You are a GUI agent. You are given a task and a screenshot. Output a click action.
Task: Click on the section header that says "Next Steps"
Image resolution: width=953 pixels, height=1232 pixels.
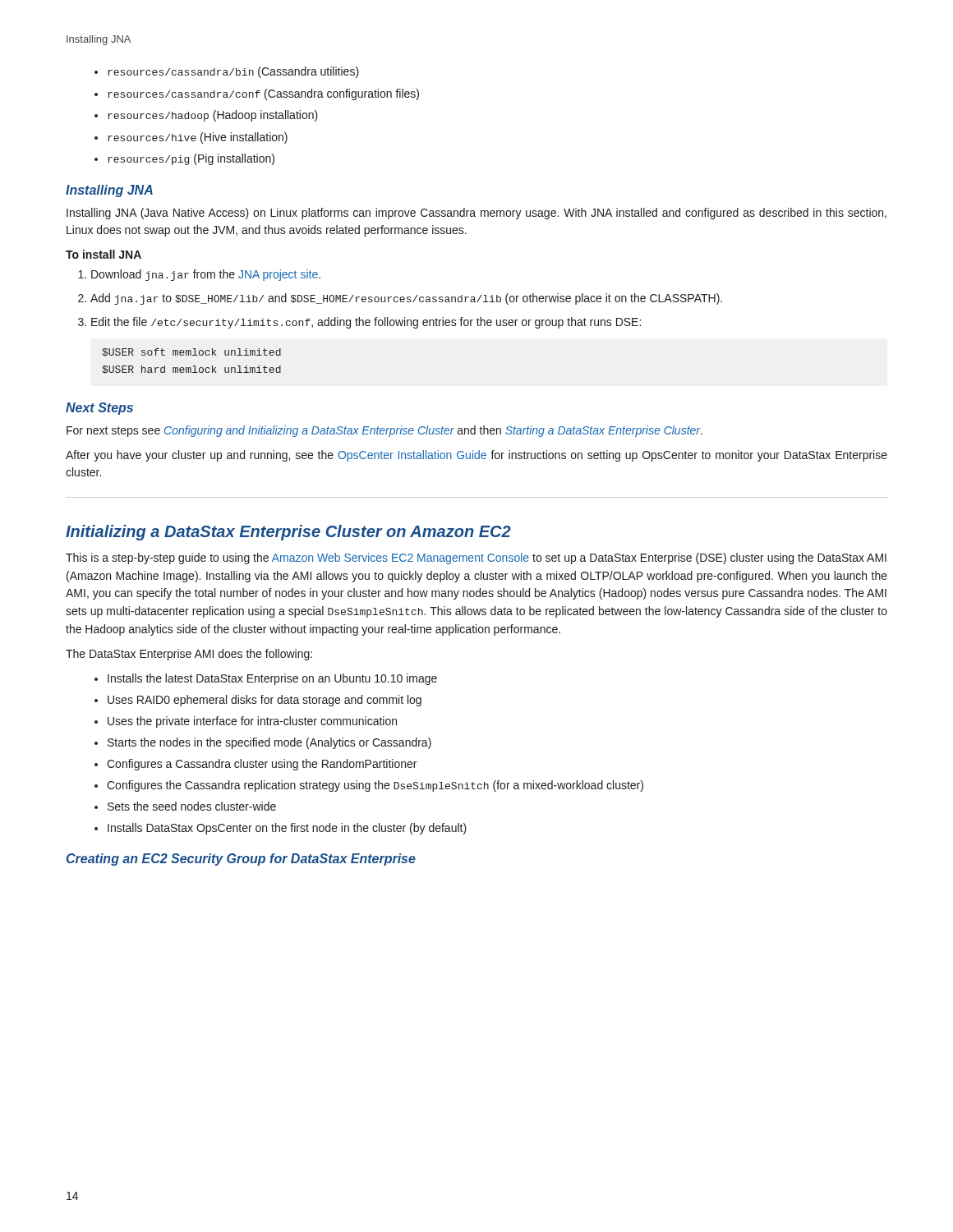pyautogui.click(x=100, y=408)
